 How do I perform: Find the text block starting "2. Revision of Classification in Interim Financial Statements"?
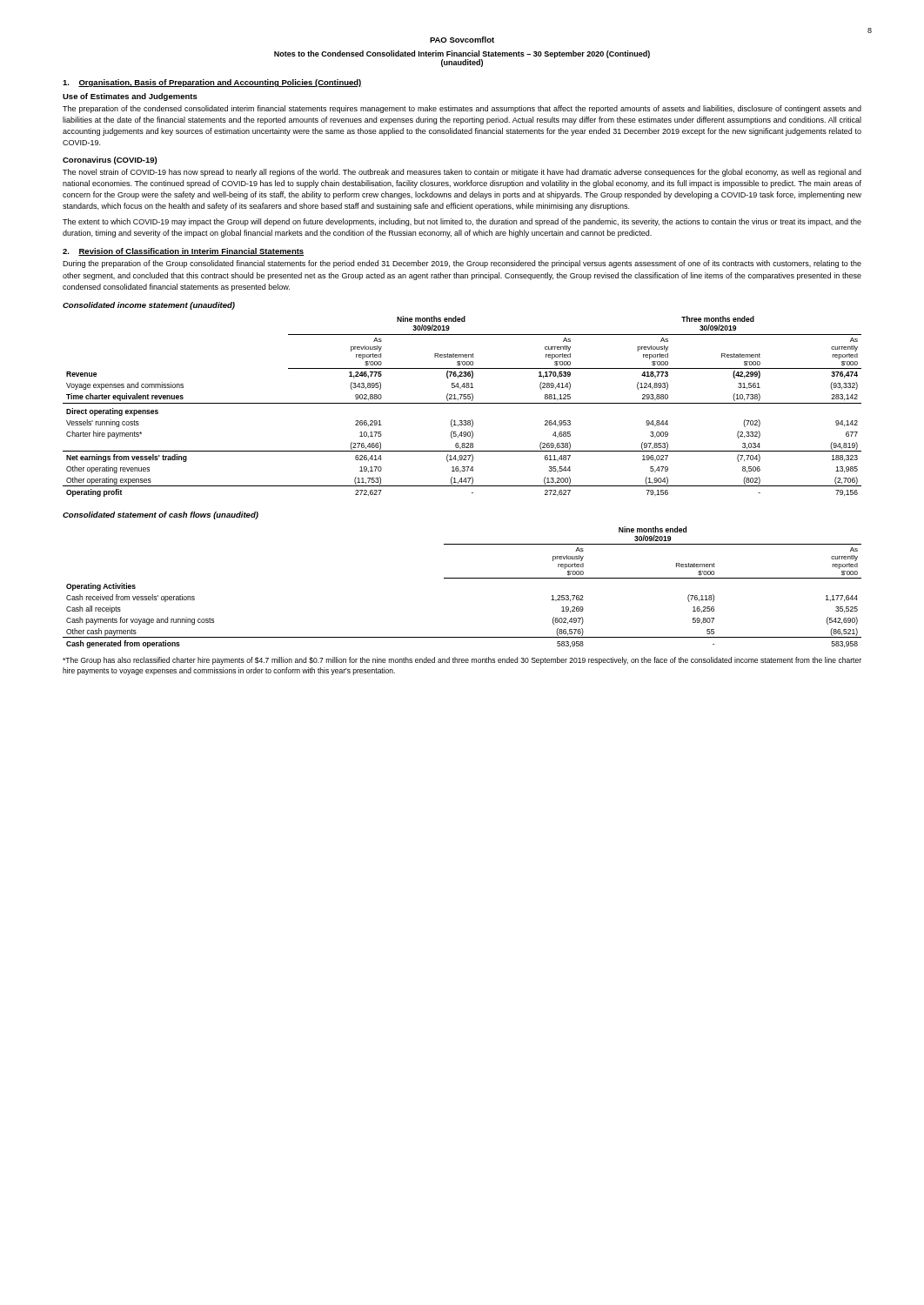tap(183, 251)
